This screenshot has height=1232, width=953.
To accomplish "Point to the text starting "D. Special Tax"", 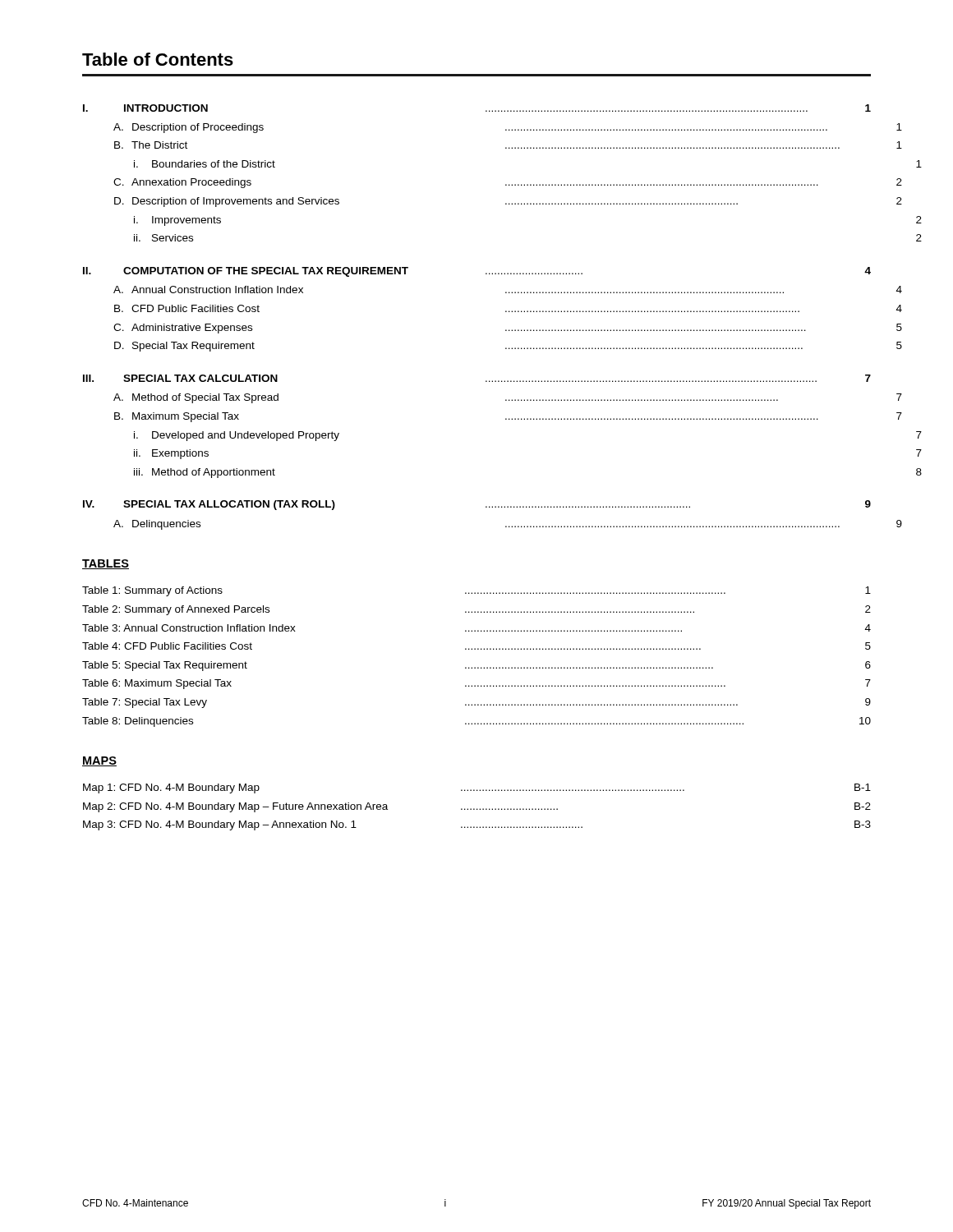I will 508,346.
